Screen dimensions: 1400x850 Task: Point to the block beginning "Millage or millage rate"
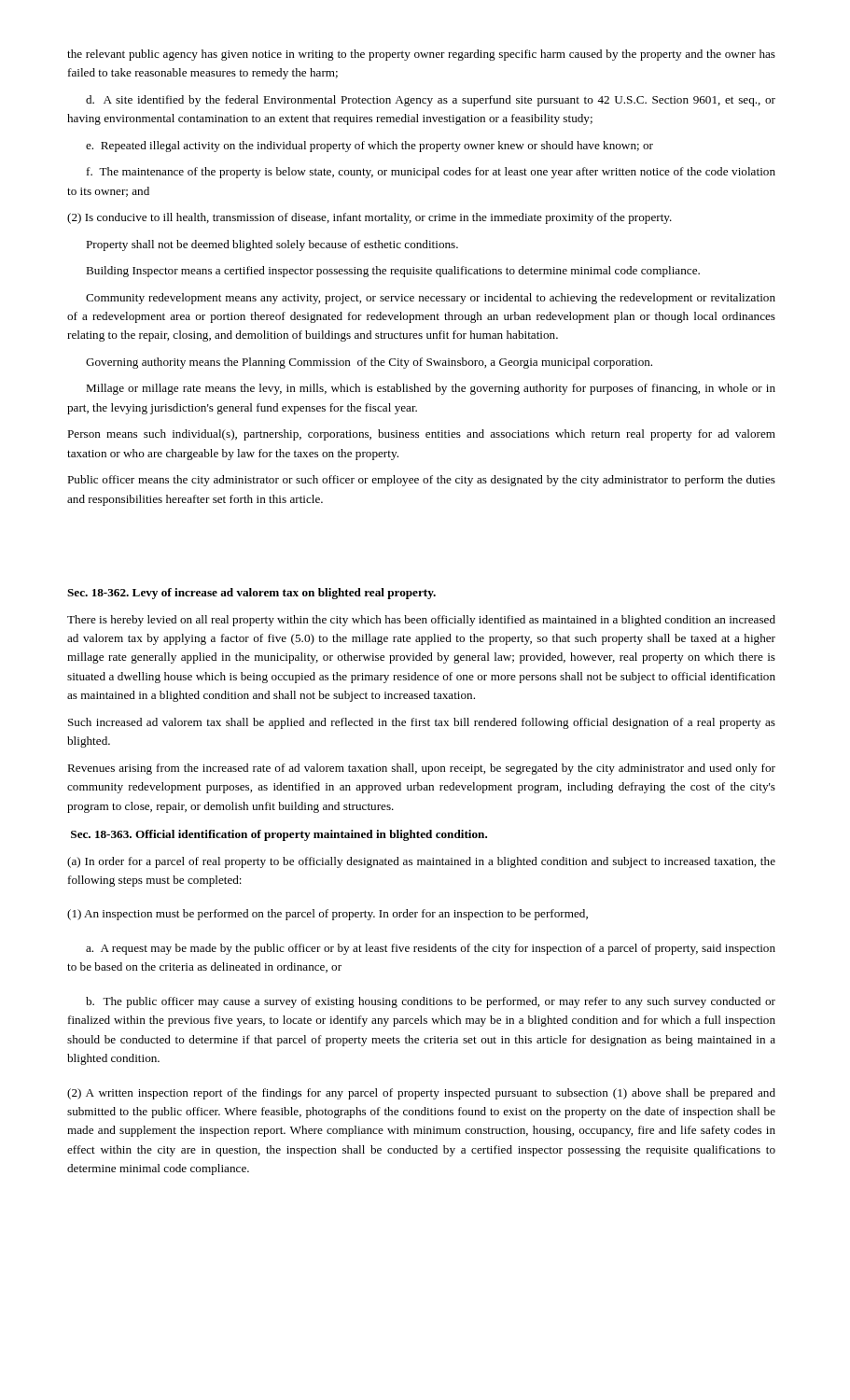(x=421, y=398)
